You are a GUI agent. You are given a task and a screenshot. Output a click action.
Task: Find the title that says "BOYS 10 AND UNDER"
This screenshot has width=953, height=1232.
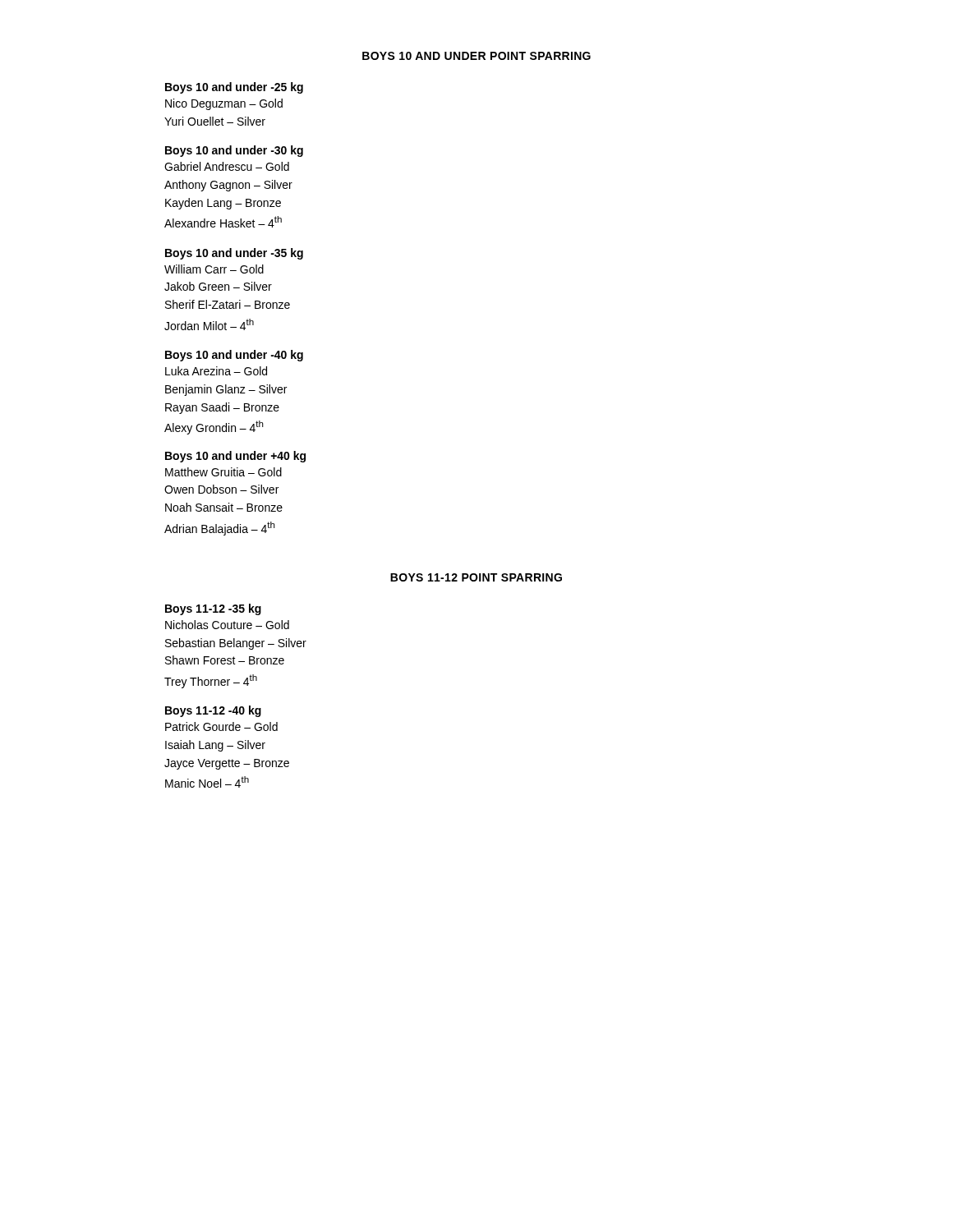476,56
